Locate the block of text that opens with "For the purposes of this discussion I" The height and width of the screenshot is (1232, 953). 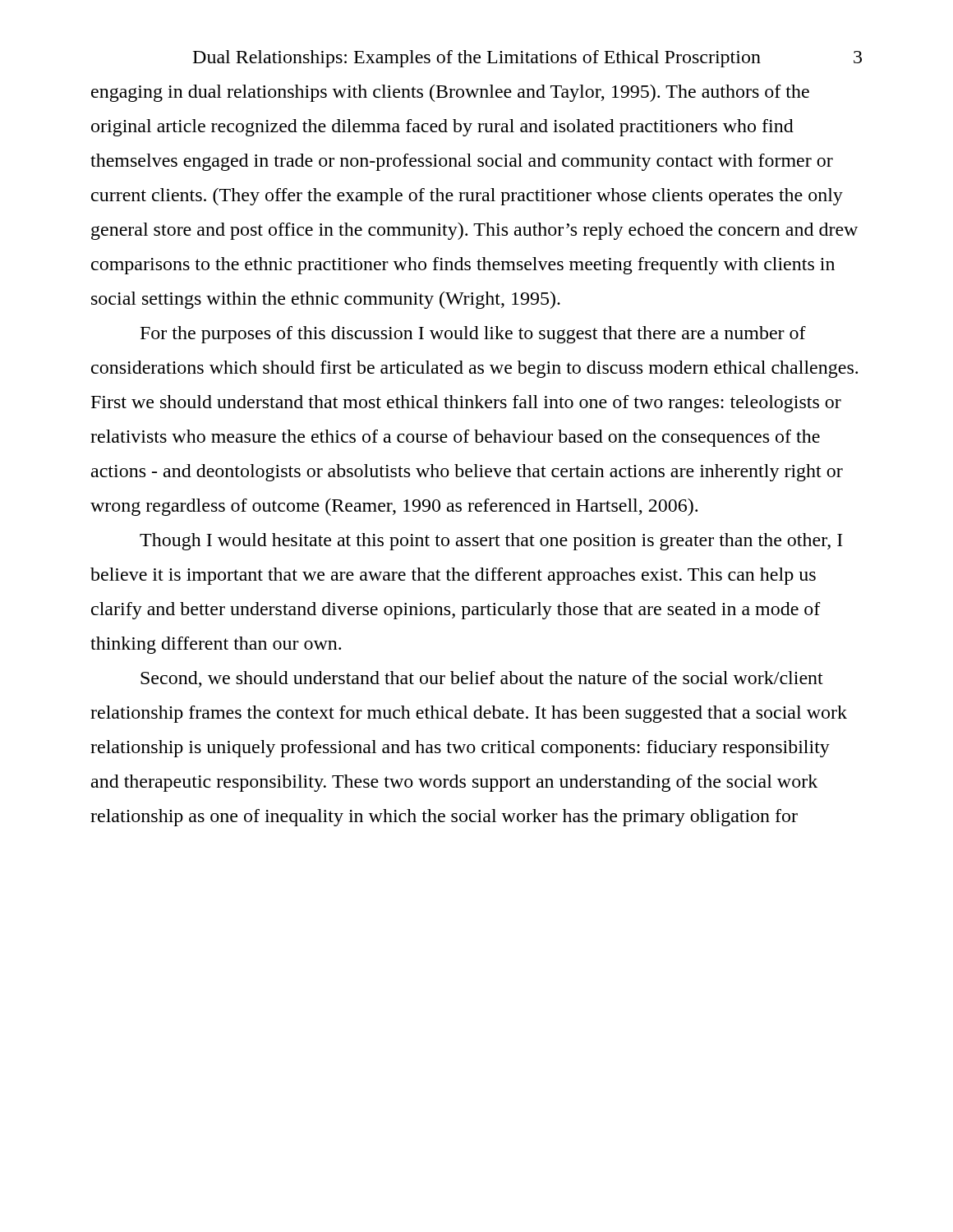click(475, 419)
